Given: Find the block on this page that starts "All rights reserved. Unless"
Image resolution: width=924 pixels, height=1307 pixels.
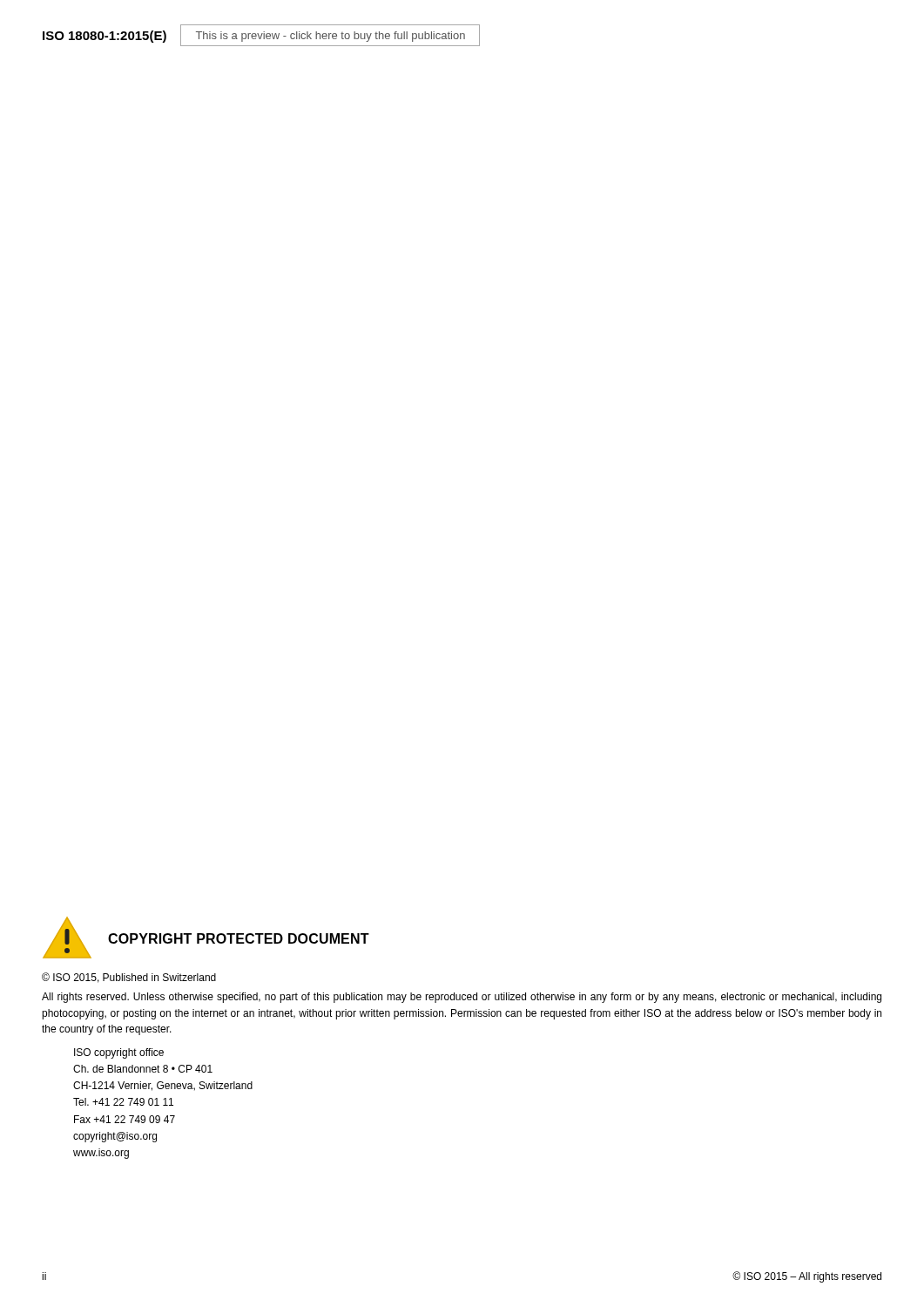Looking at the screenshot, I should (462, 1013).
